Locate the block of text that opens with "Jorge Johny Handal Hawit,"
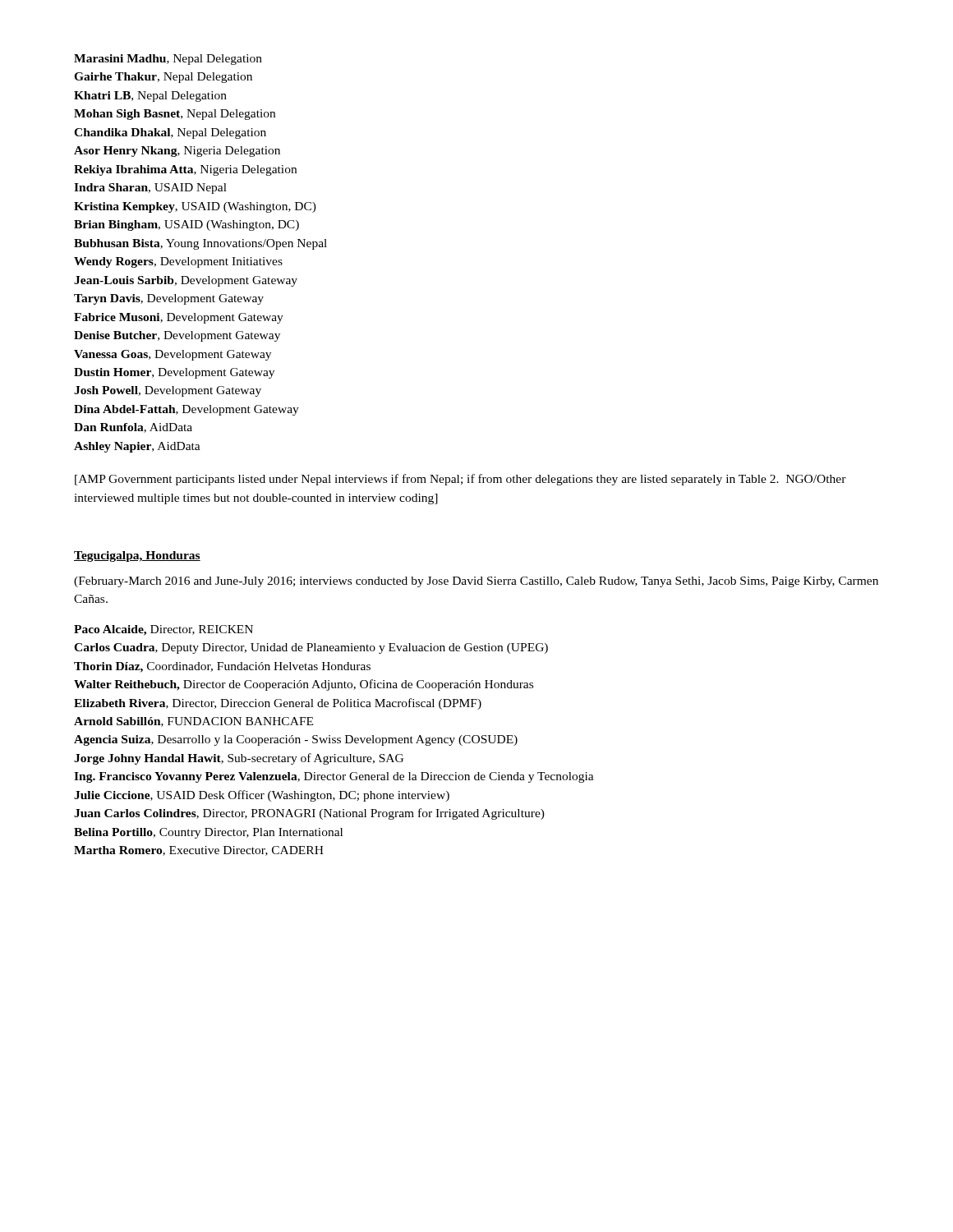953x1232 pixels. pyautogui.click(x=239, y=758)
